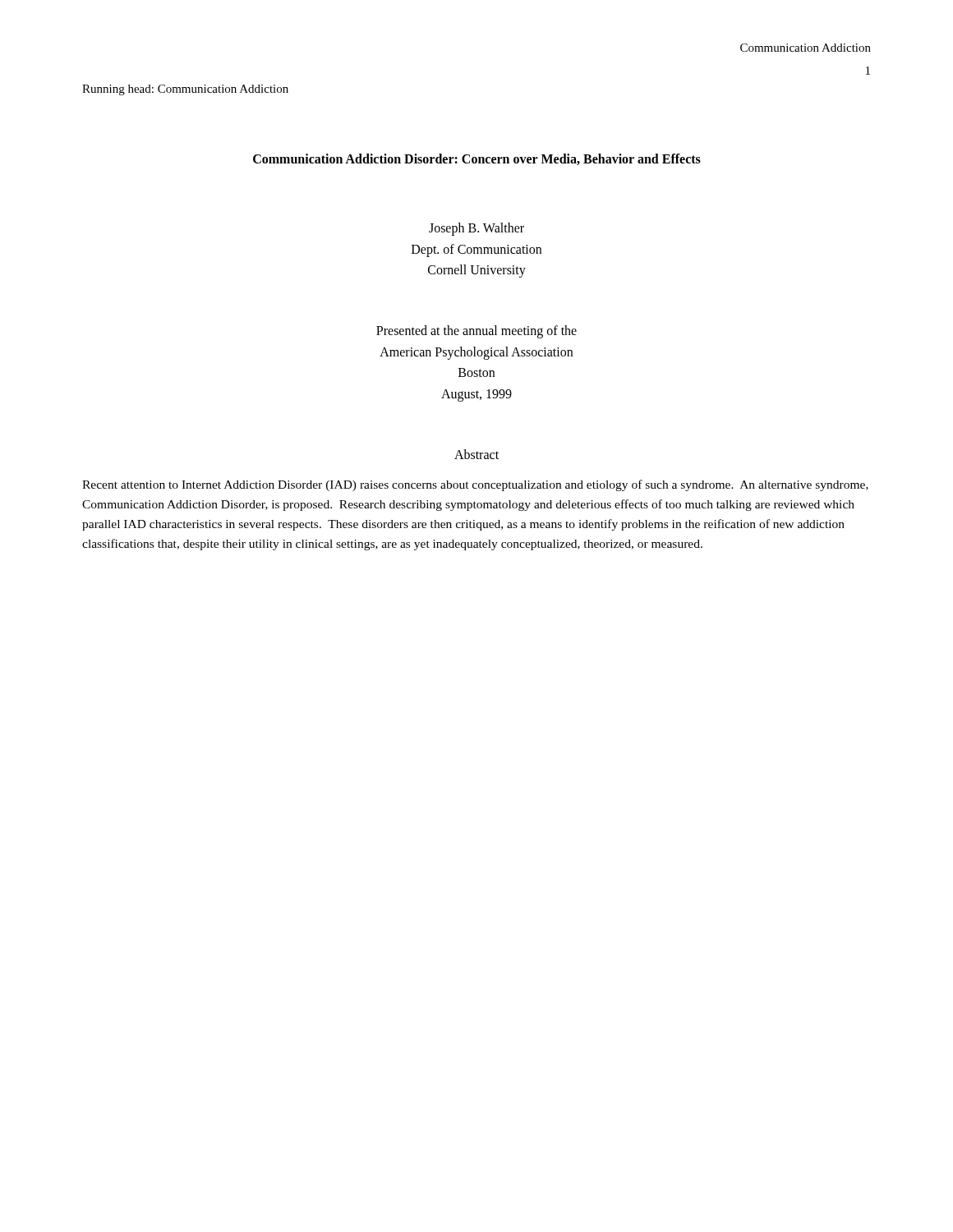Find the text block starting "Recent attention to"

(x=475, y=514)
